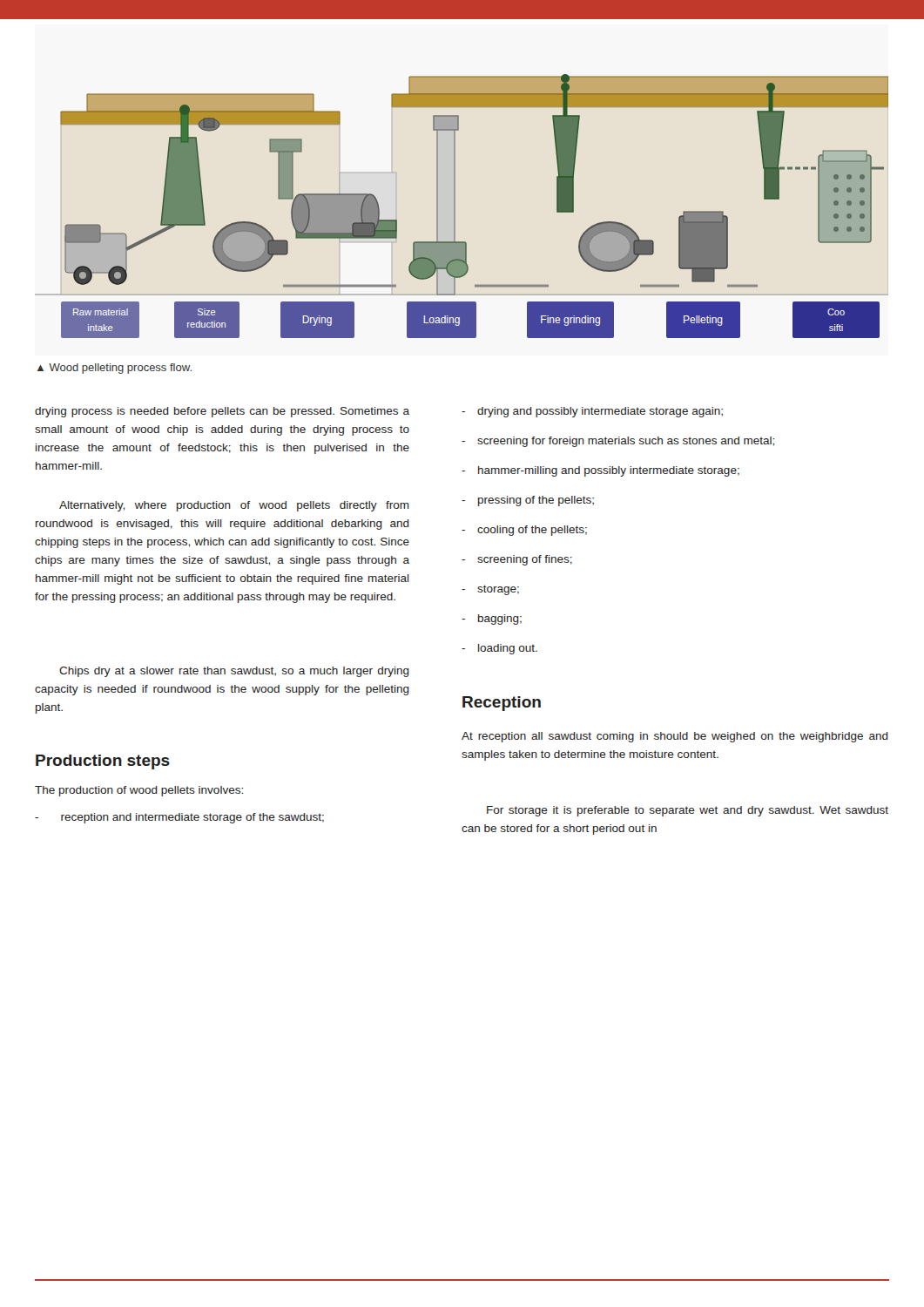Locate the block starting "- reception and intermediate storage of the"
The image size is (924, 1307).
coord(180,818)
